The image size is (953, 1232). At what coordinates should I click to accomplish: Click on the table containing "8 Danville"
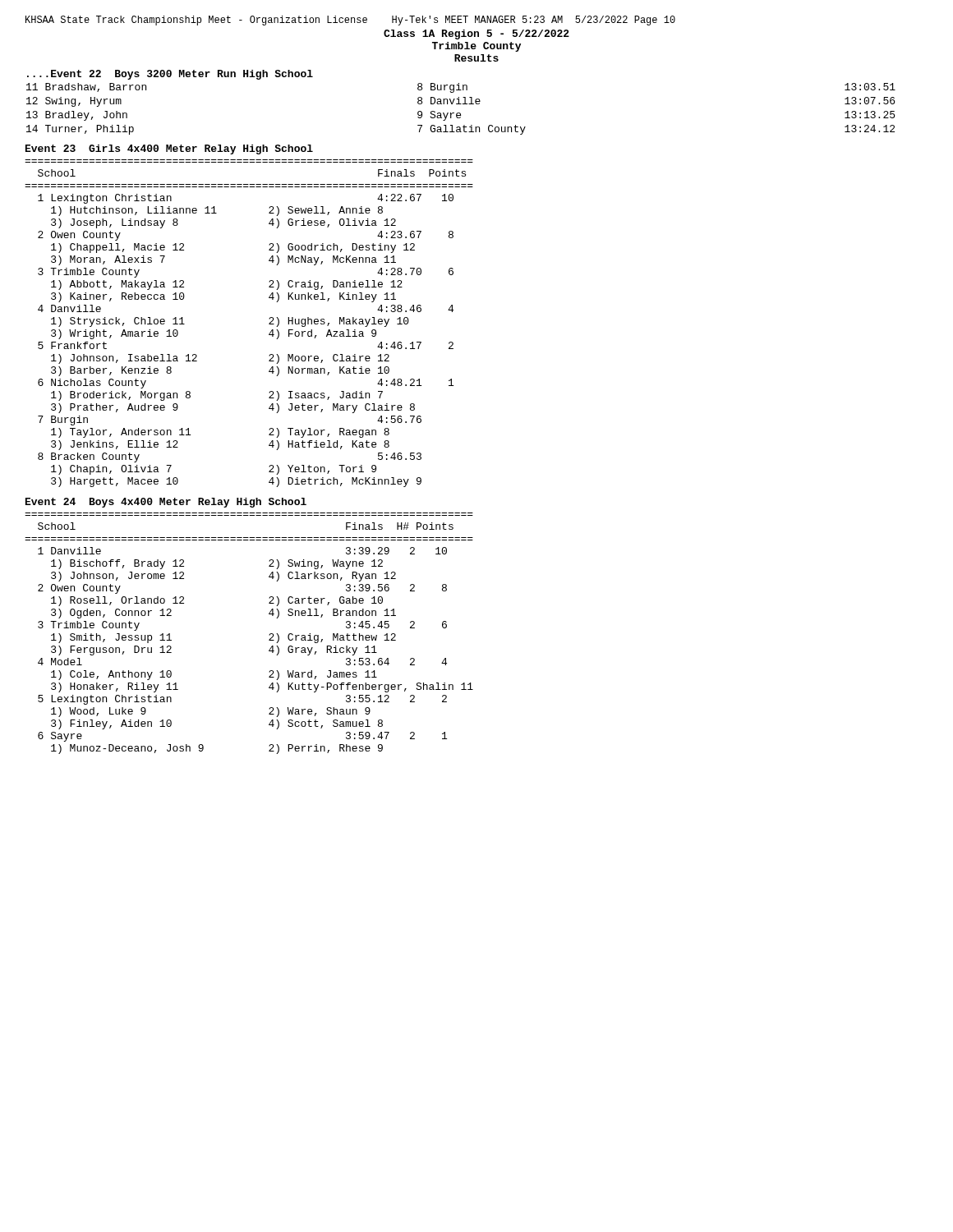pos(476,108)
